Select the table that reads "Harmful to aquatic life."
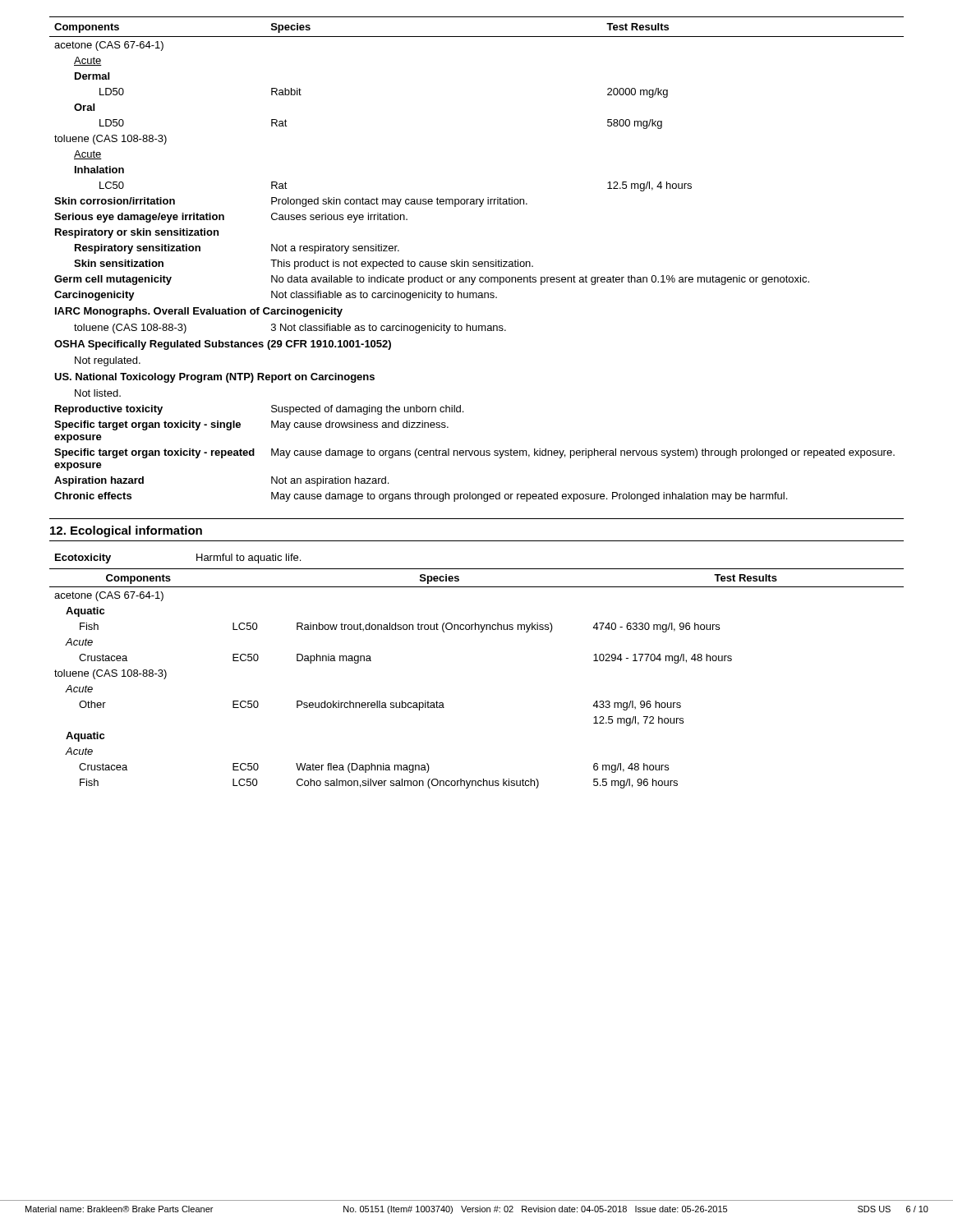 coord(476,670)
